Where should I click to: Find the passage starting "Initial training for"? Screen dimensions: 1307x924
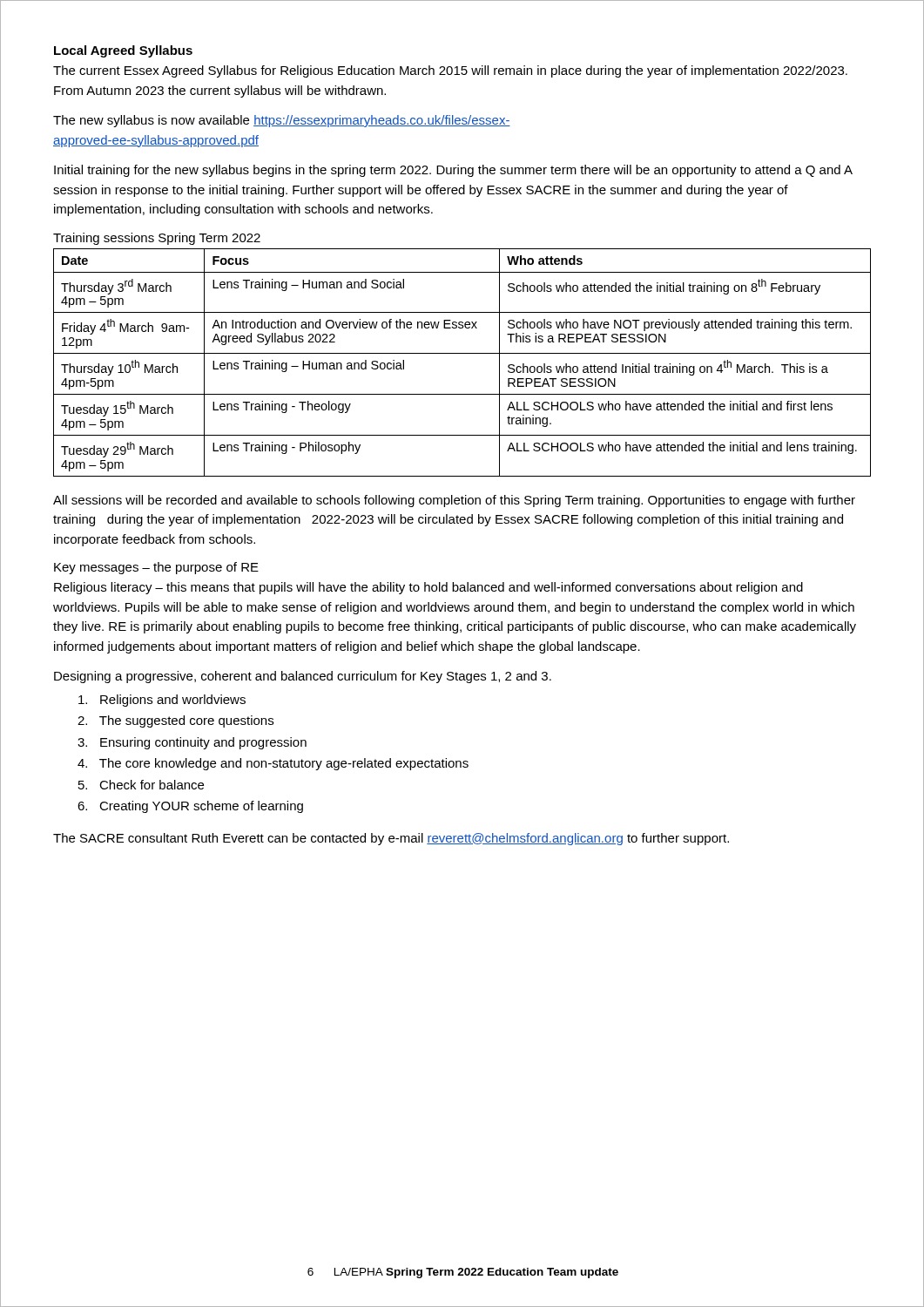[452, 189]
